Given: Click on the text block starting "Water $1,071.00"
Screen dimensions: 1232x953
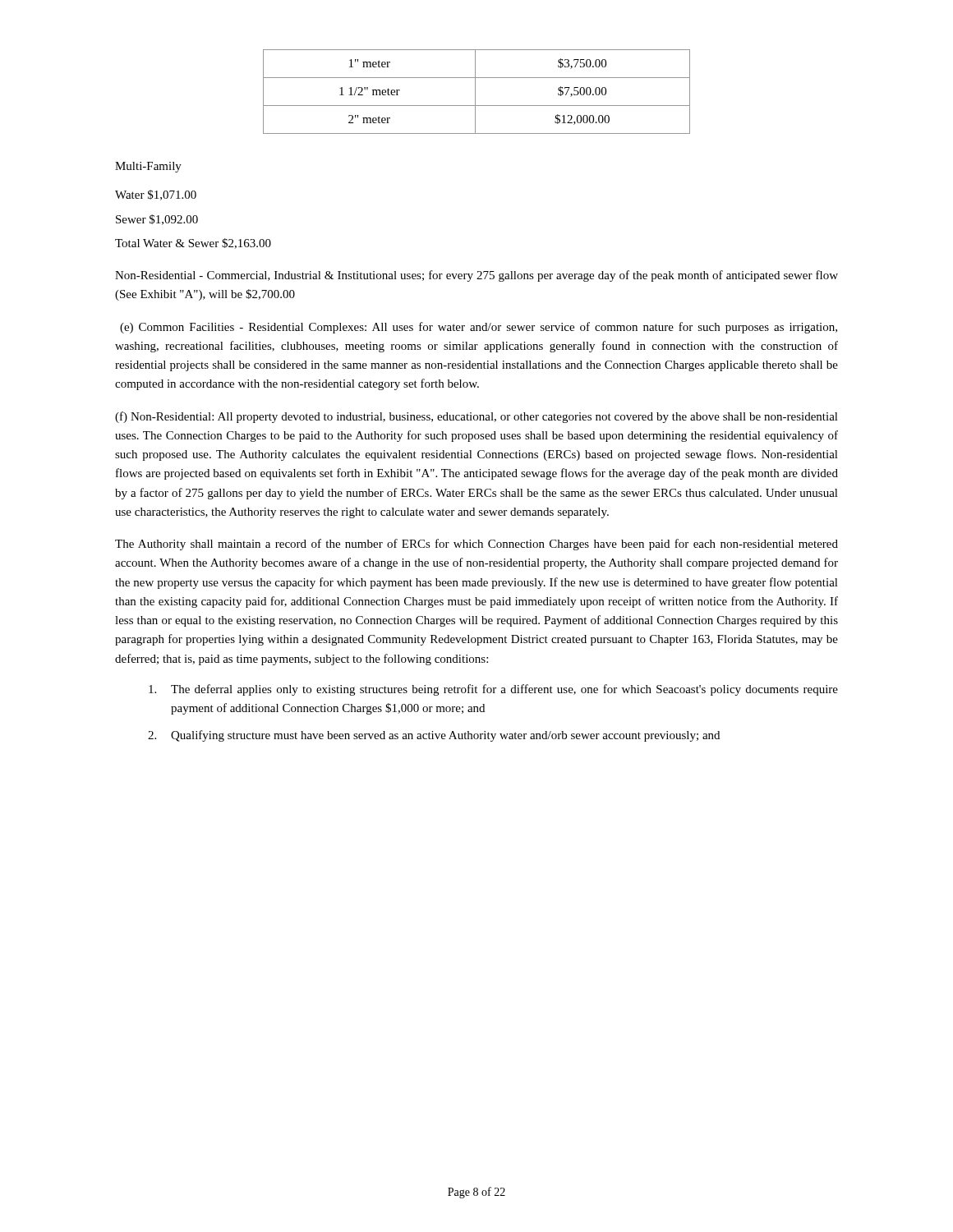Looking at the screenshot, I should (156, 195).
